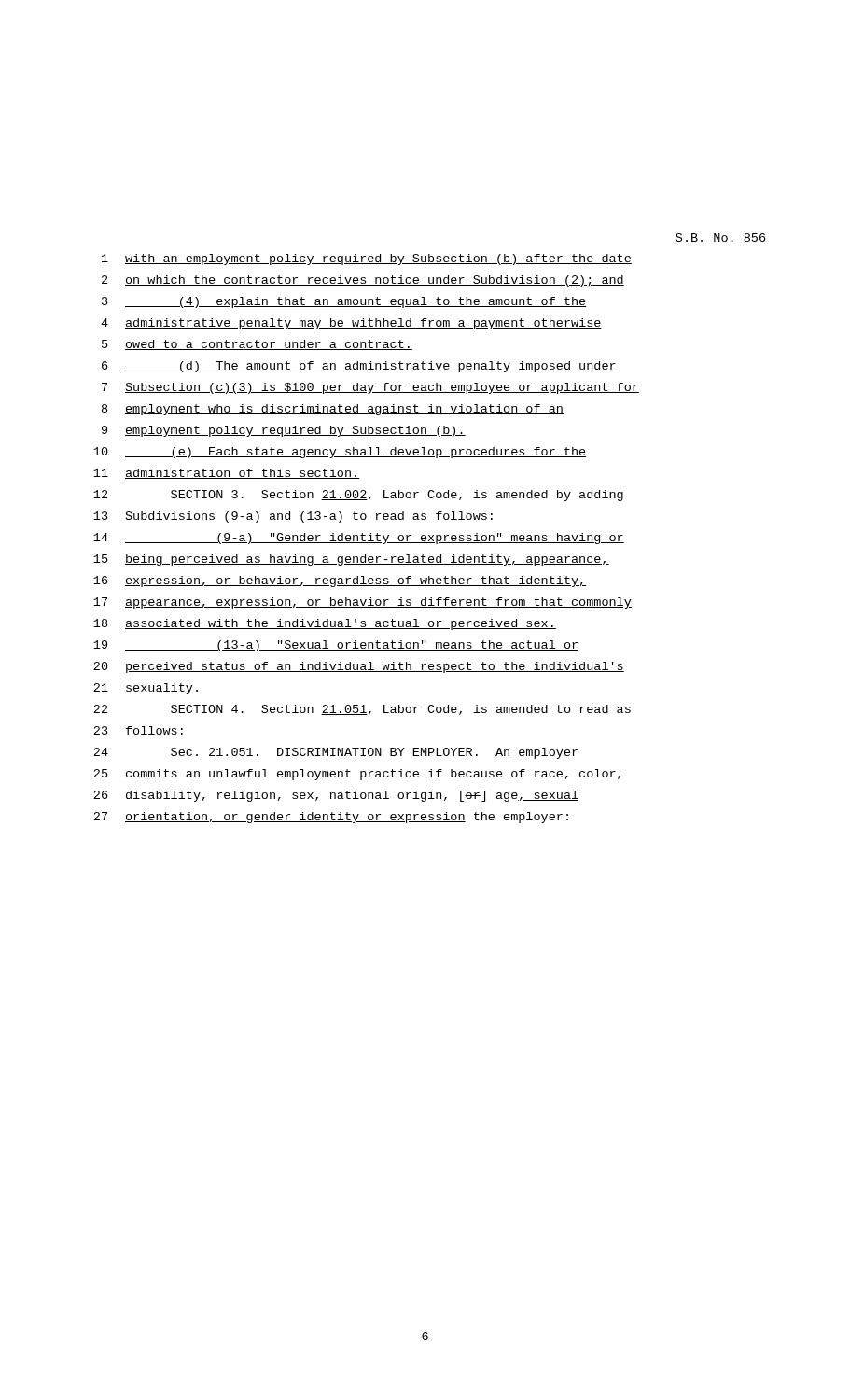Where is the passage that starts "20 perceived status of an individual with respect"?
This screenshot has height=1400, width=850.
(x=425, y=667)
